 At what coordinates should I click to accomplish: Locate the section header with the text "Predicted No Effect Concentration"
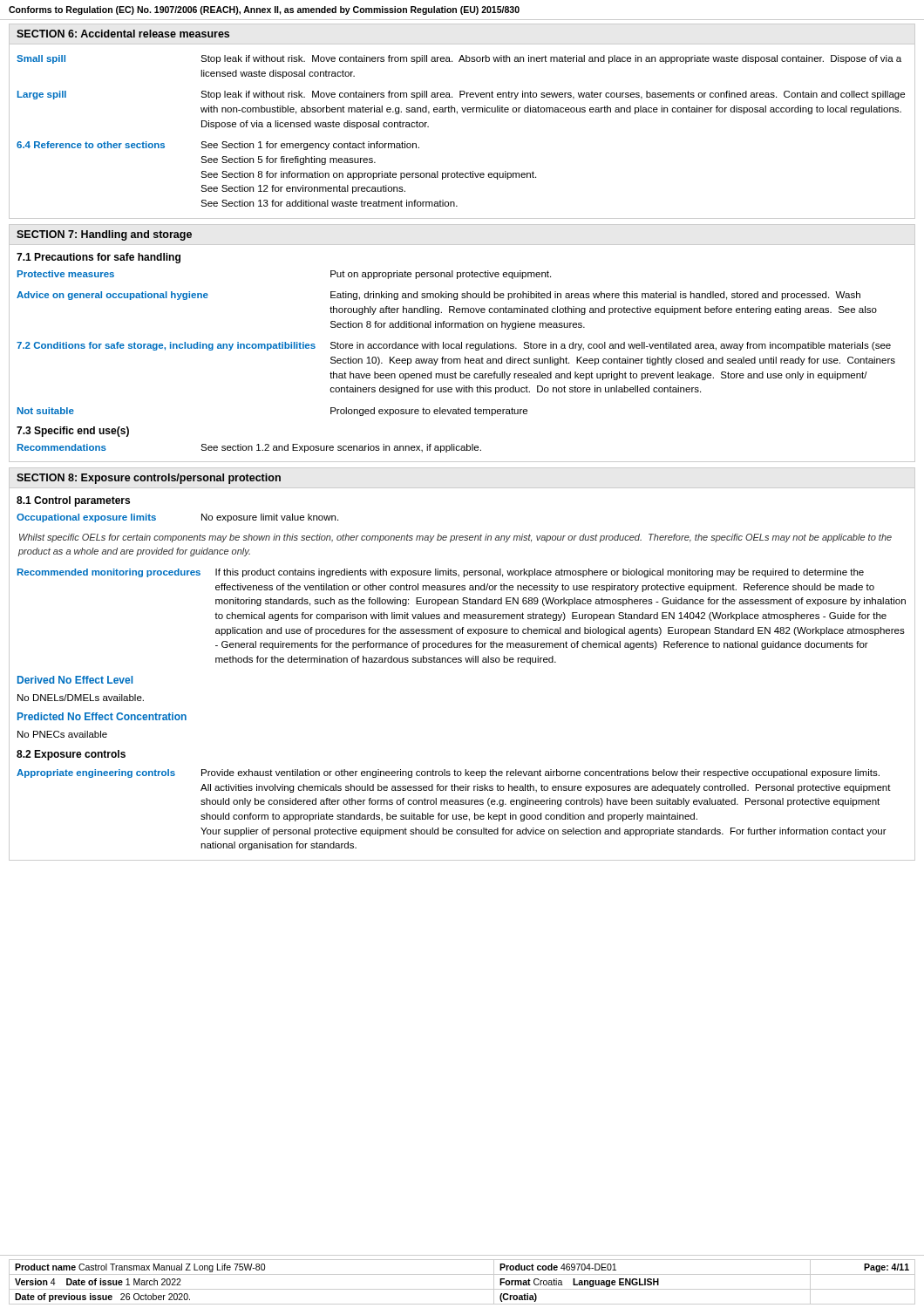pos(102,717)
